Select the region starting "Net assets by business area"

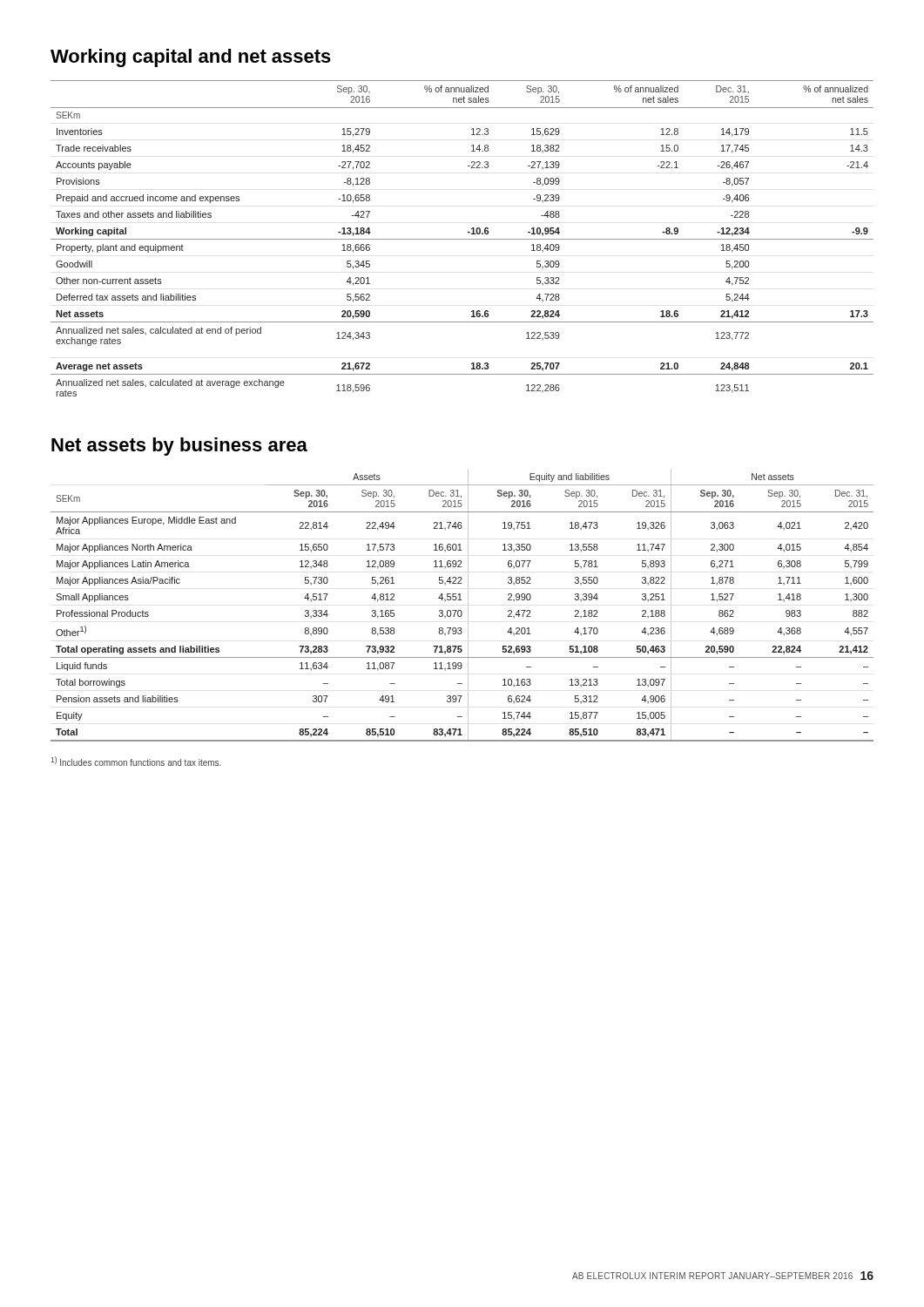pyautogui.click(x=179, y=447)
